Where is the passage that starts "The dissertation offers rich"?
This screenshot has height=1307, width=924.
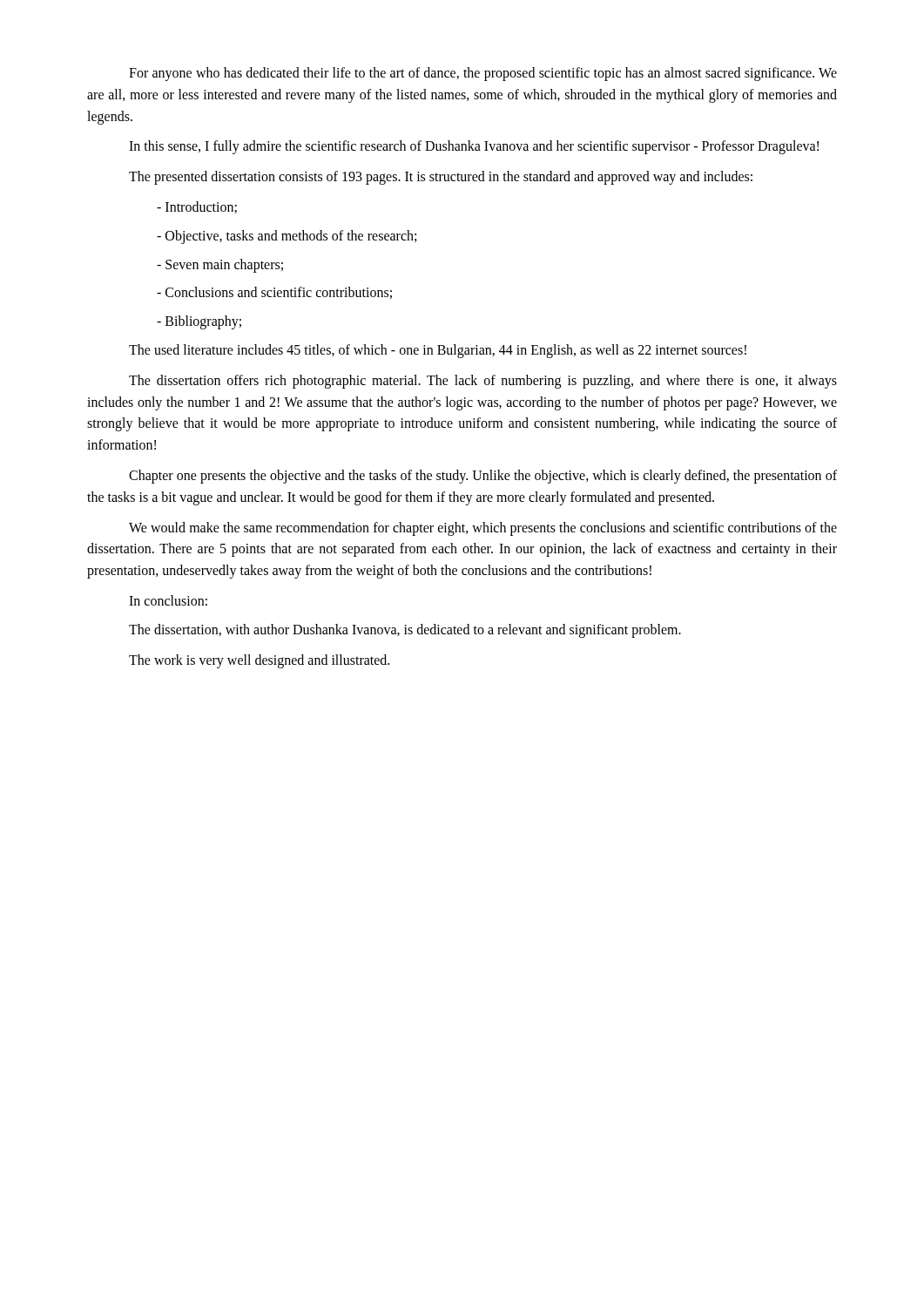[x=462, y=413]
